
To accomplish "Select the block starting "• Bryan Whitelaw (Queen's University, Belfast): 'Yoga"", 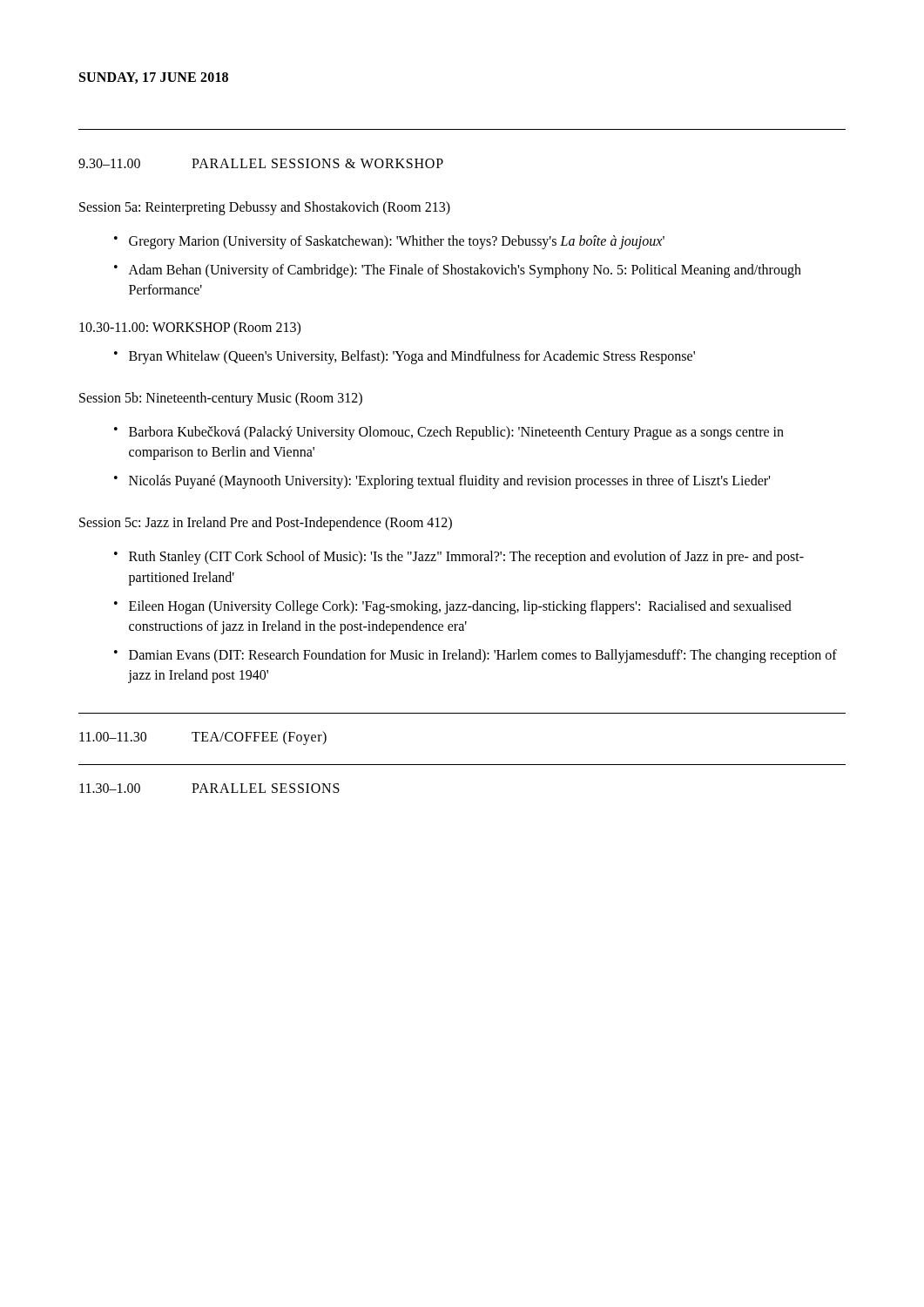I will (x=404, y=356).
